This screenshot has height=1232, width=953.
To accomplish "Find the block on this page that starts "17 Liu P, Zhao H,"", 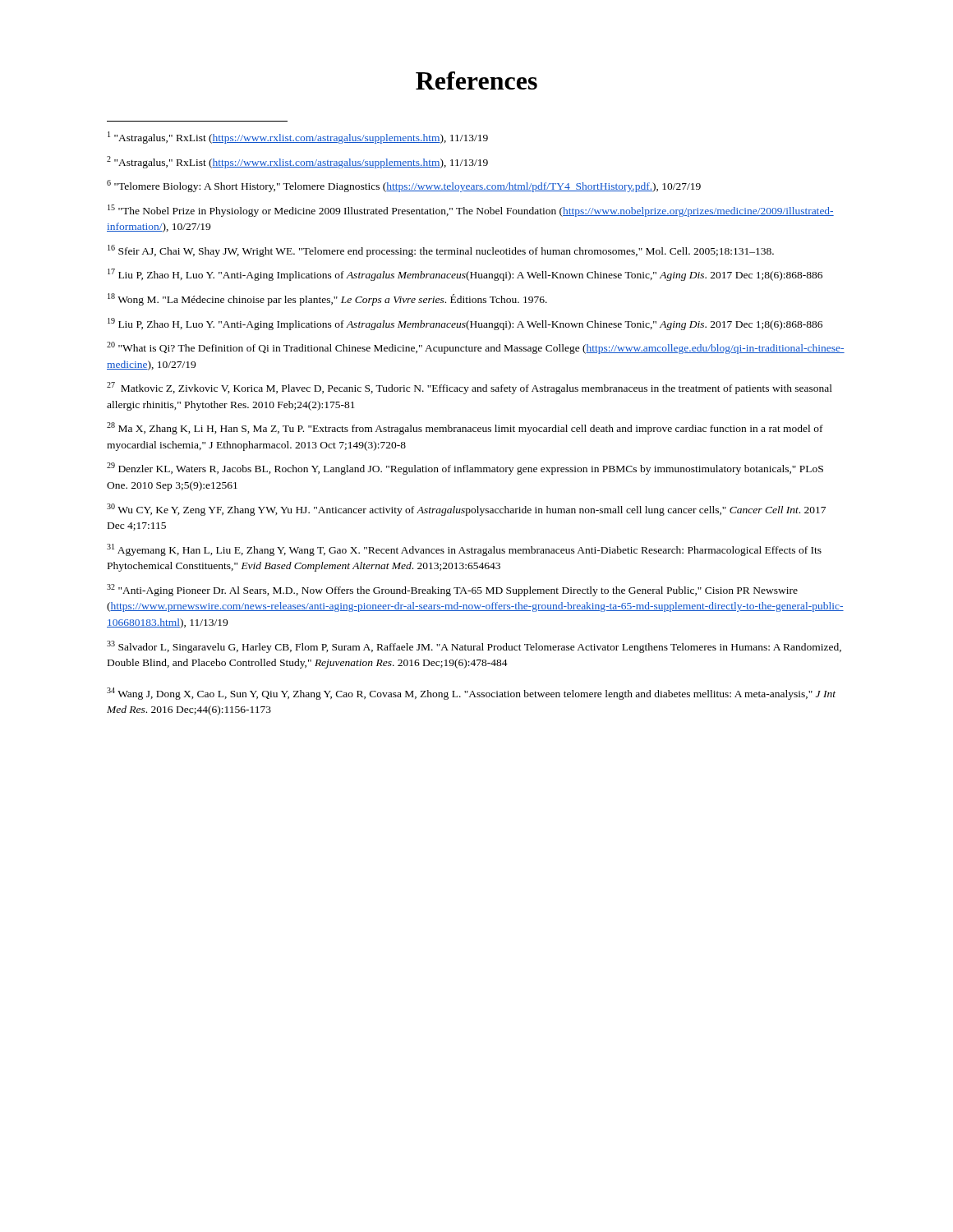I will coord(465,274).
